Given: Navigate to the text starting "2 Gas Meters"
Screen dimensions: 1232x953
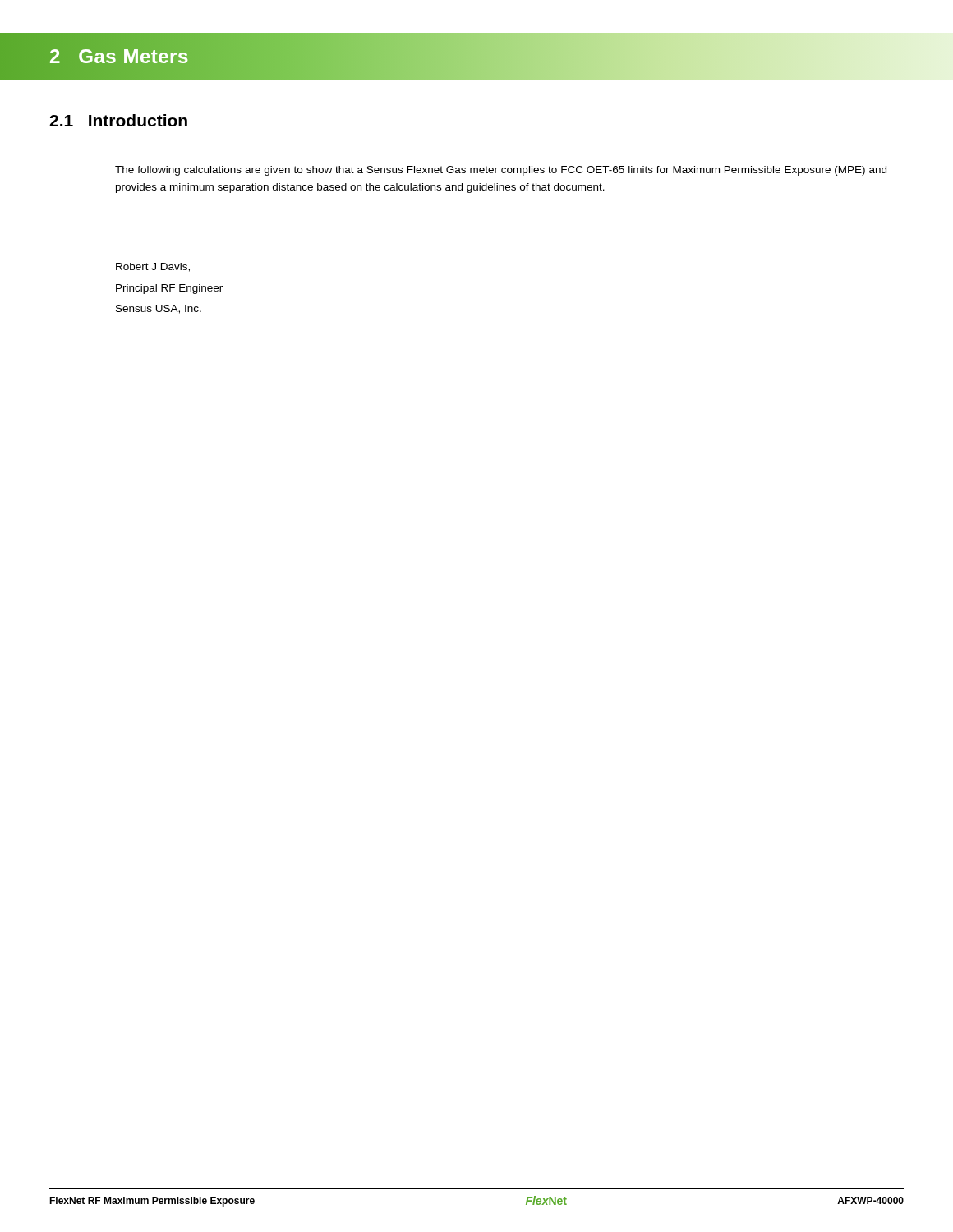Looking at the screenshot, I should click(x=119, y=57).
